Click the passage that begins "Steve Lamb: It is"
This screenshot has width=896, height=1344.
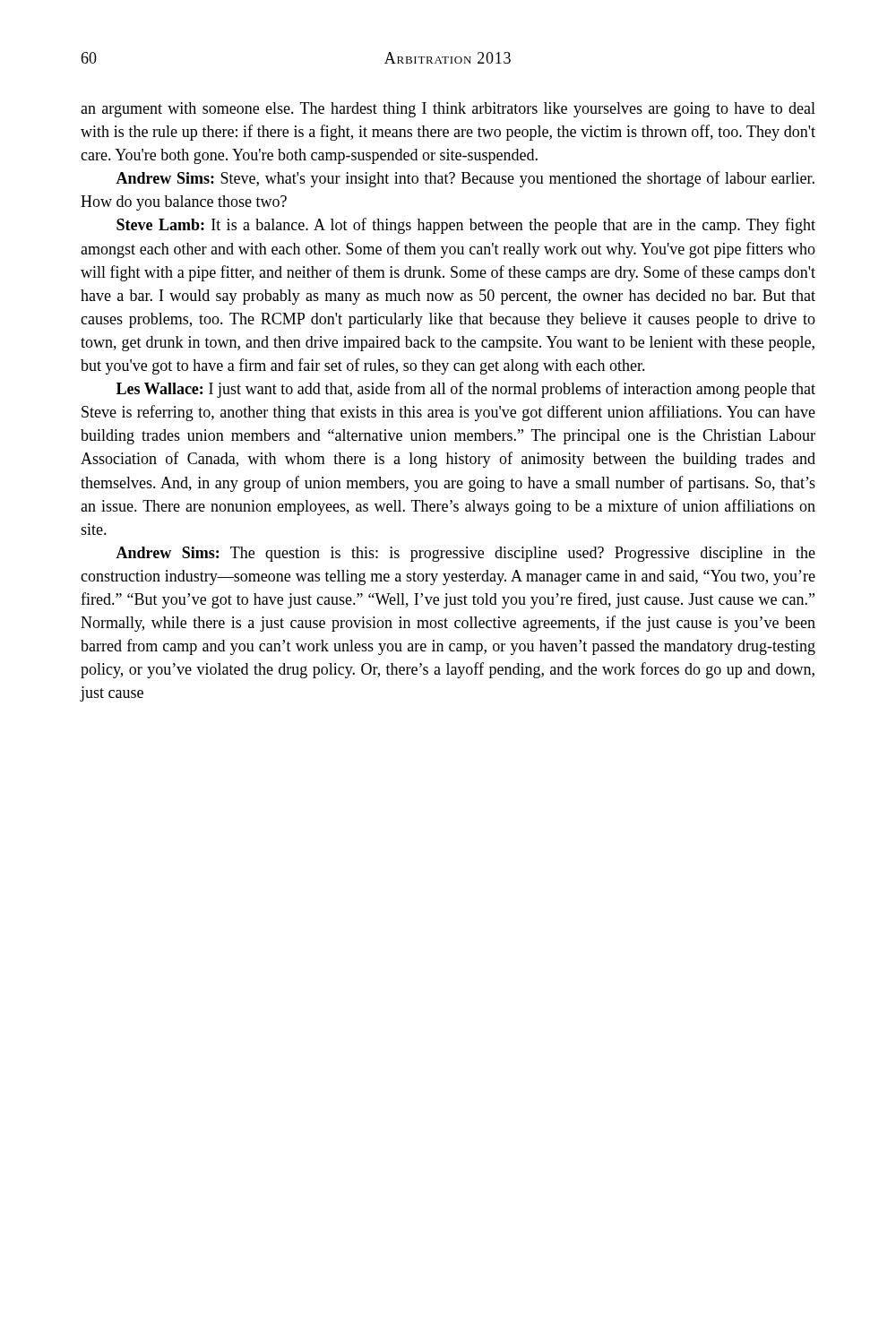(x=448, y=295)
